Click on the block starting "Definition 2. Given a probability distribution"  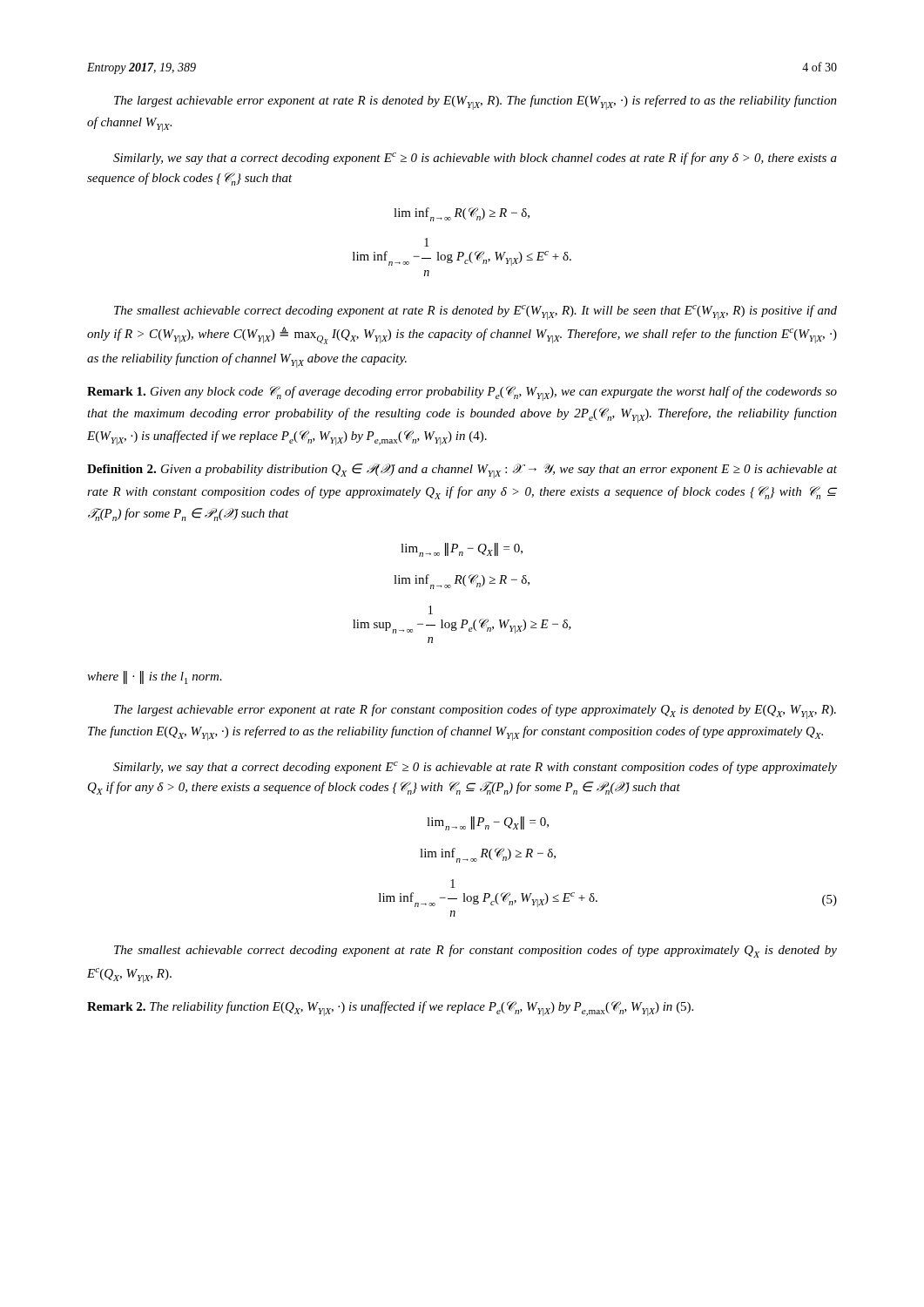point(462,492)
